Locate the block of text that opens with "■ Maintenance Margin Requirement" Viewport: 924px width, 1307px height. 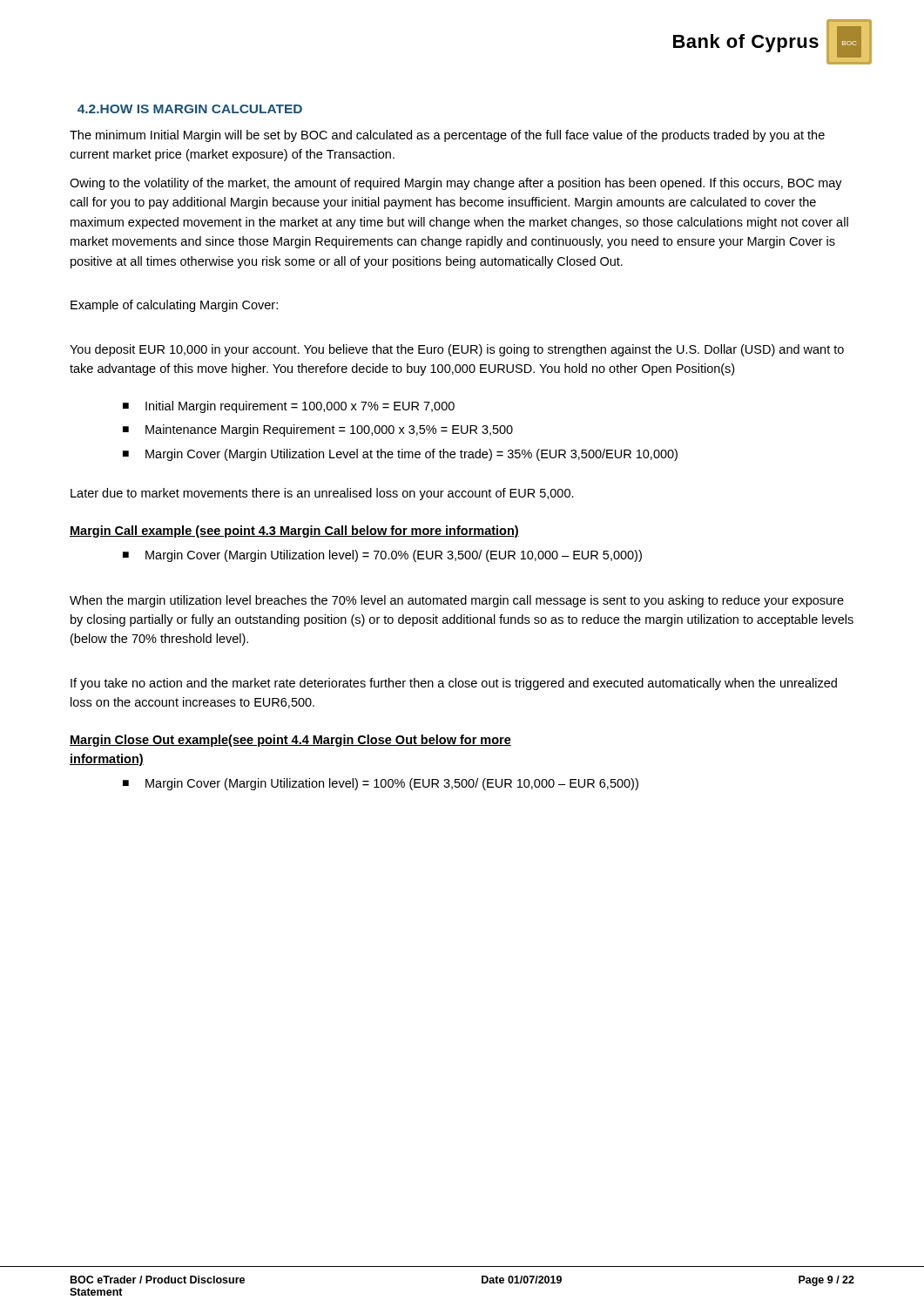pyautogui.click(x=488, y=430)
